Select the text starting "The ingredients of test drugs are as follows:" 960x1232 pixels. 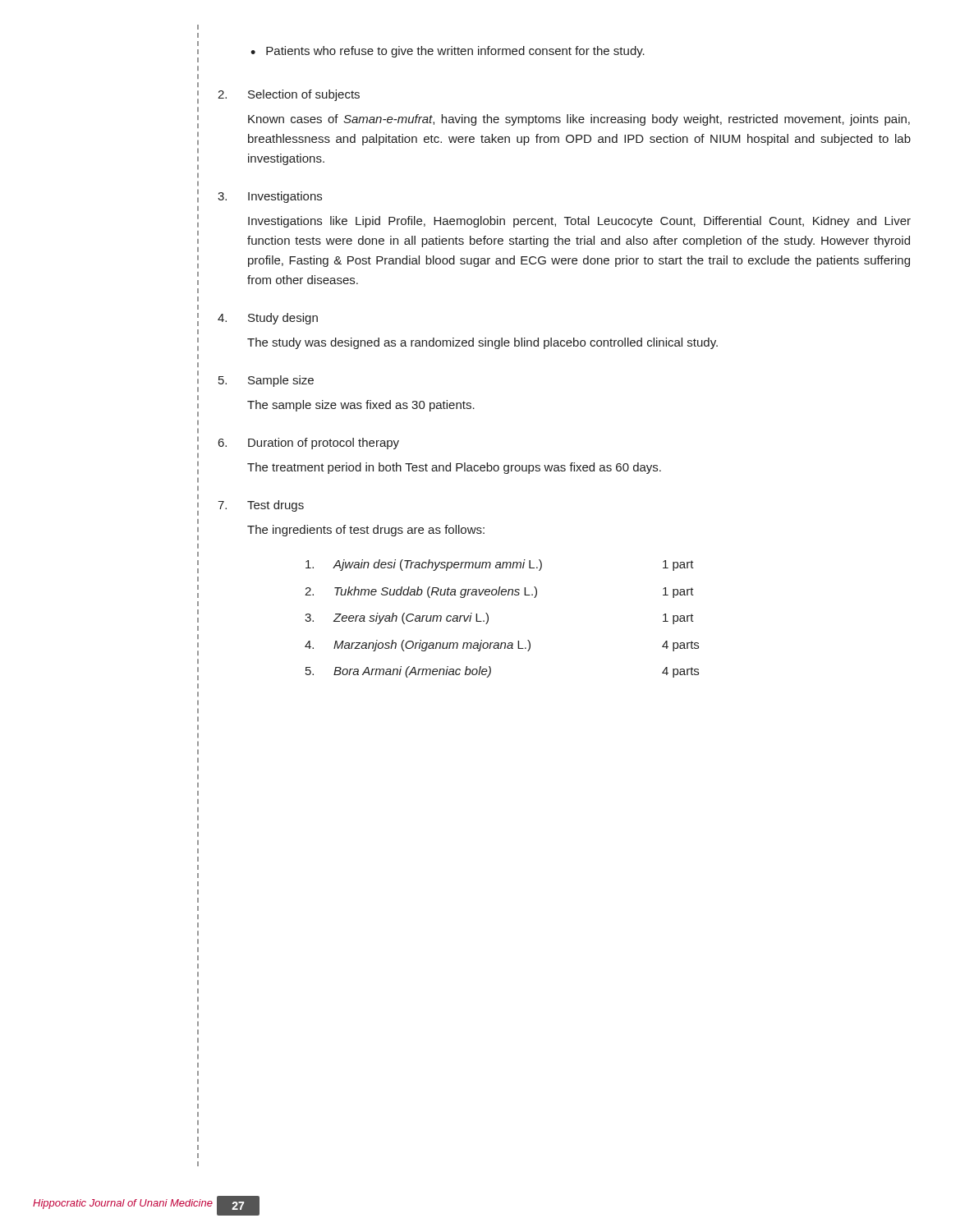click(366, 530)
